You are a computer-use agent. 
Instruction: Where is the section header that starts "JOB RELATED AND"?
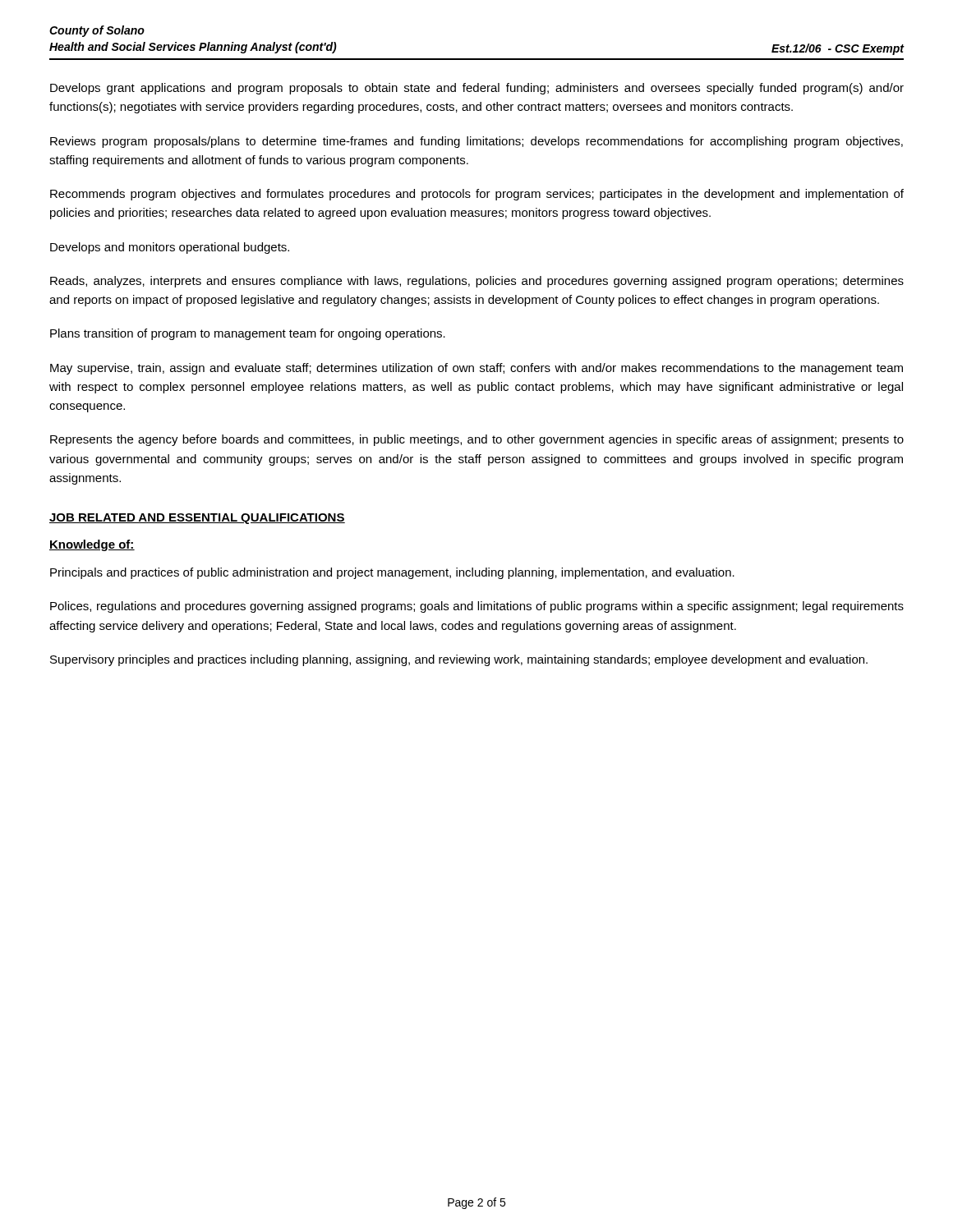197,517
